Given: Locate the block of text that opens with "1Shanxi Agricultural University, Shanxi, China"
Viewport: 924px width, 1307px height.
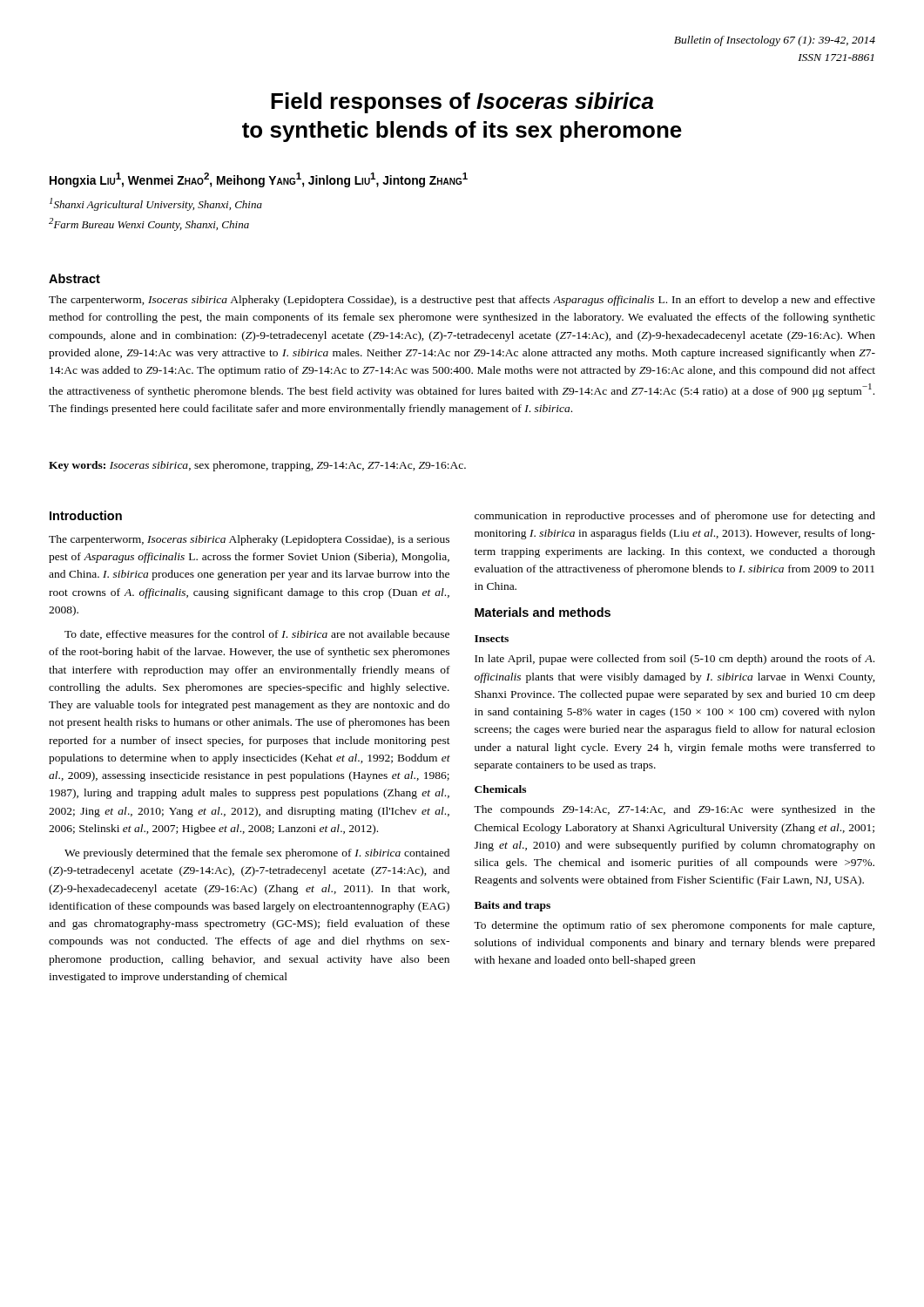Looking at the screenshot, I should (x=155, y=213).
